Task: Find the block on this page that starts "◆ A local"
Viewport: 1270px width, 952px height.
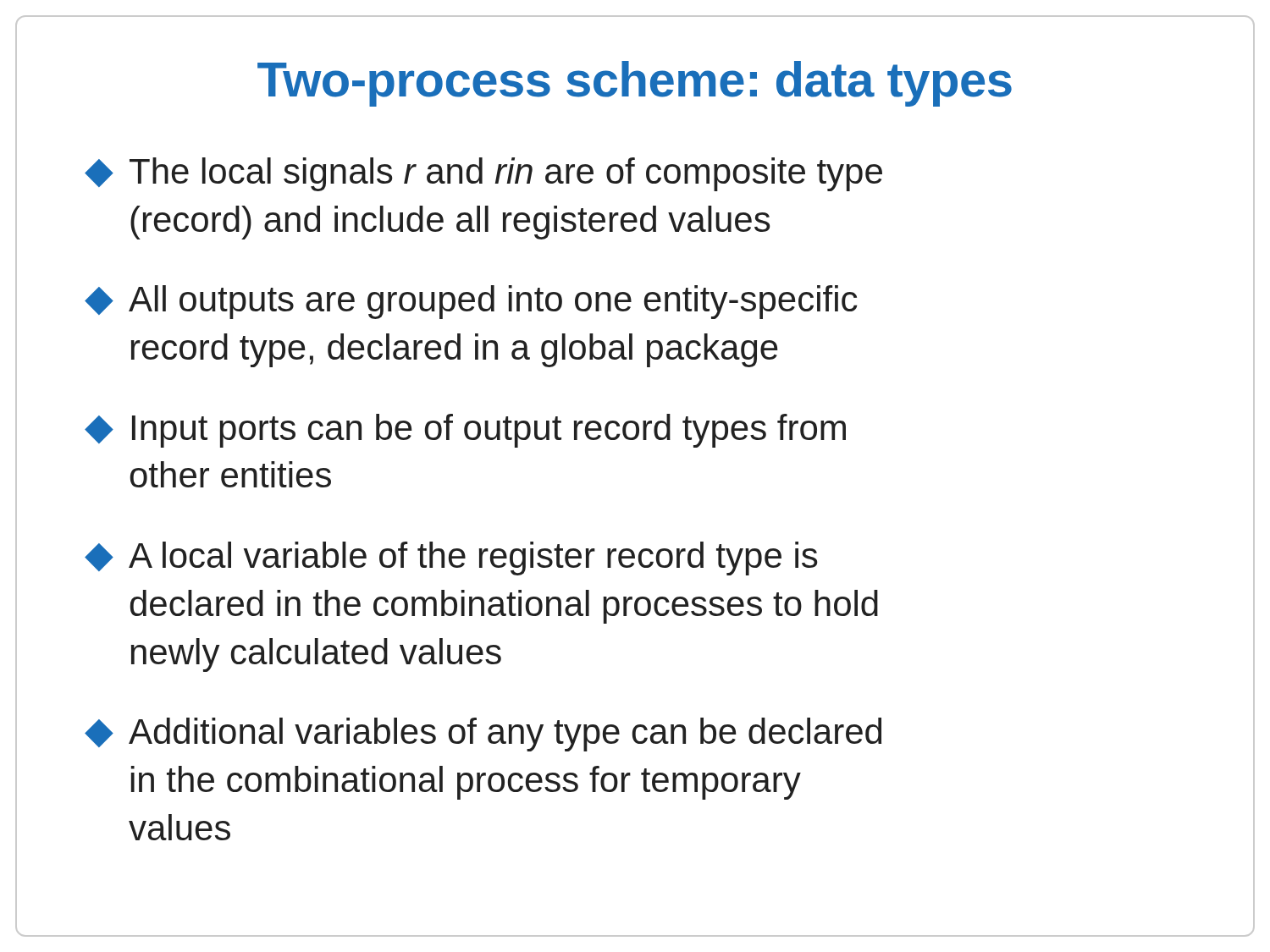Action: (482, 604)
